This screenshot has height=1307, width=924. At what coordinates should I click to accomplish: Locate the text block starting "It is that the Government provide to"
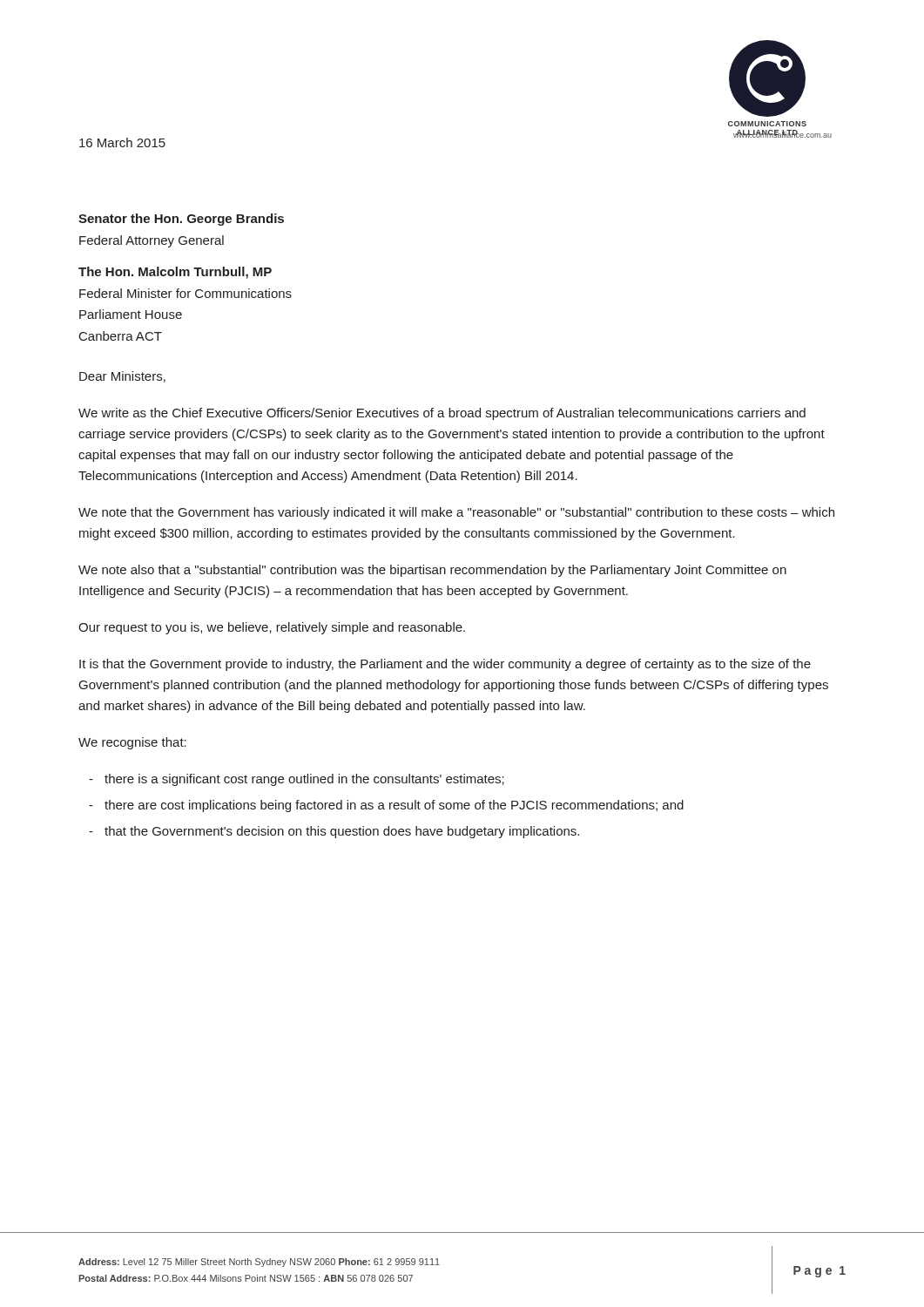coord(462,685)
